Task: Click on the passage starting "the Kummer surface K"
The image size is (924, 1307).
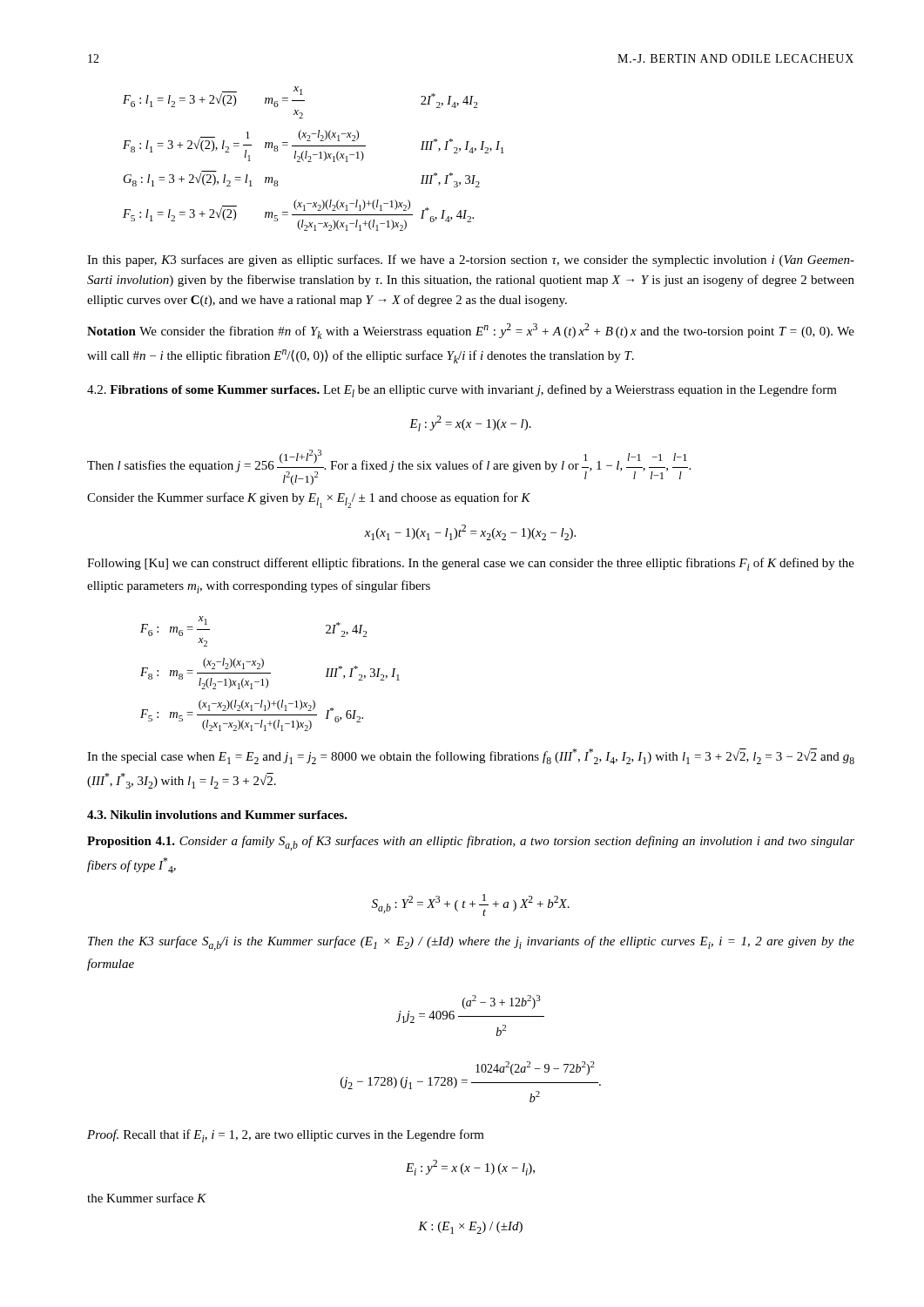Action: (x=146, y=1198)
